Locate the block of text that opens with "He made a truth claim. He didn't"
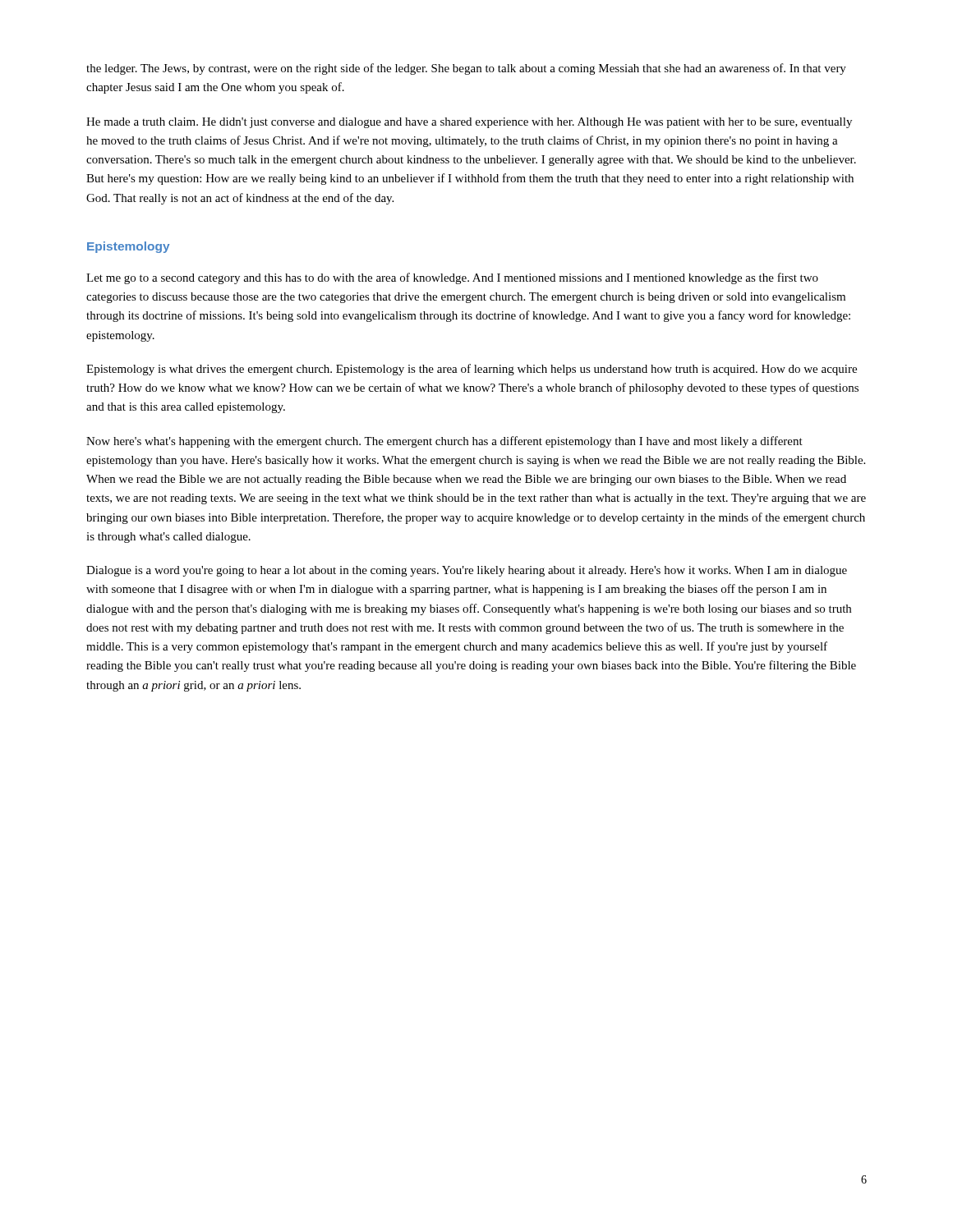Viewport: 953px width, 1232px height. [x=471, y=159]
